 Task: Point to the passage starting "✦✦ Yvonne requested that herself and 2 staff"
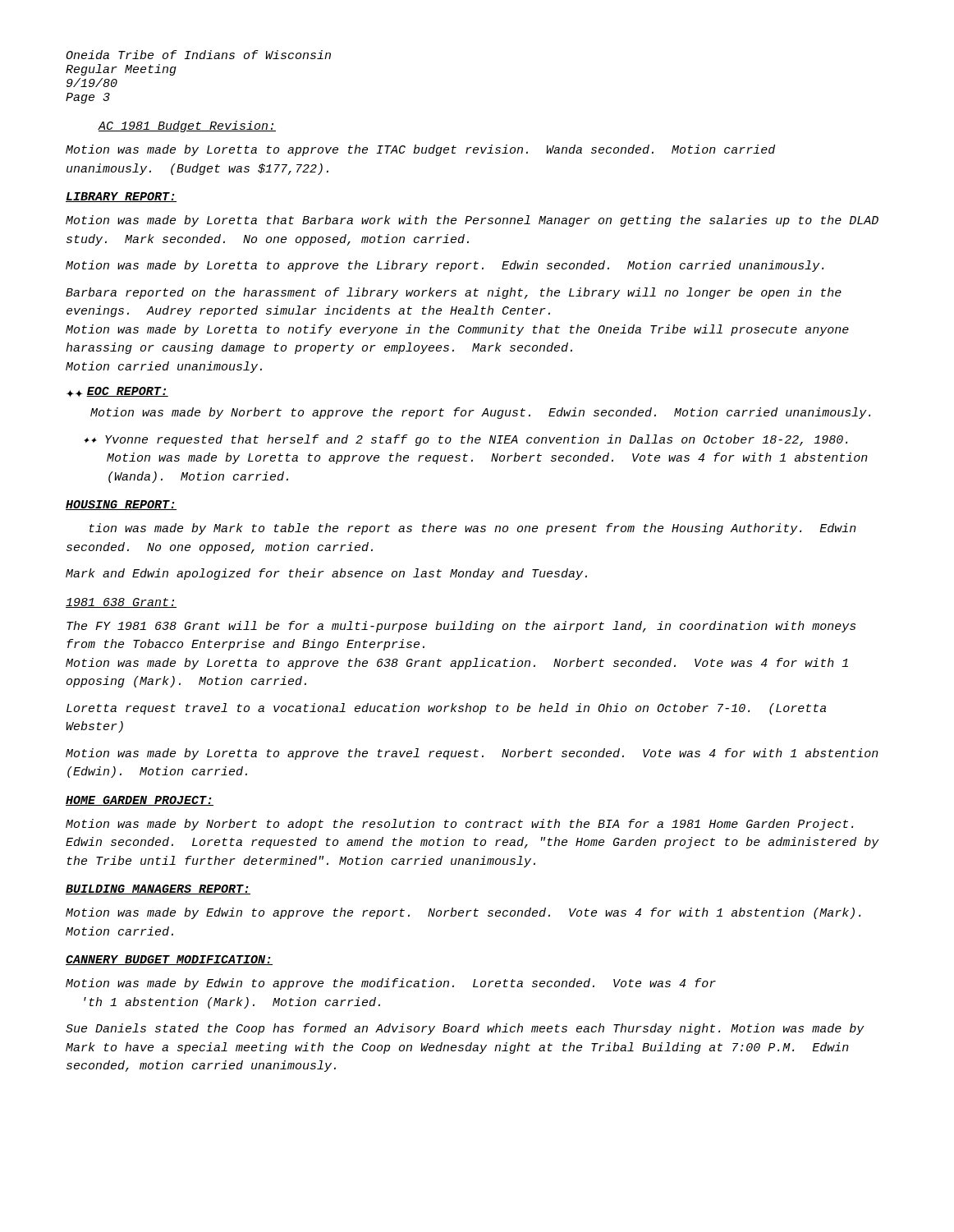(485, 460)
